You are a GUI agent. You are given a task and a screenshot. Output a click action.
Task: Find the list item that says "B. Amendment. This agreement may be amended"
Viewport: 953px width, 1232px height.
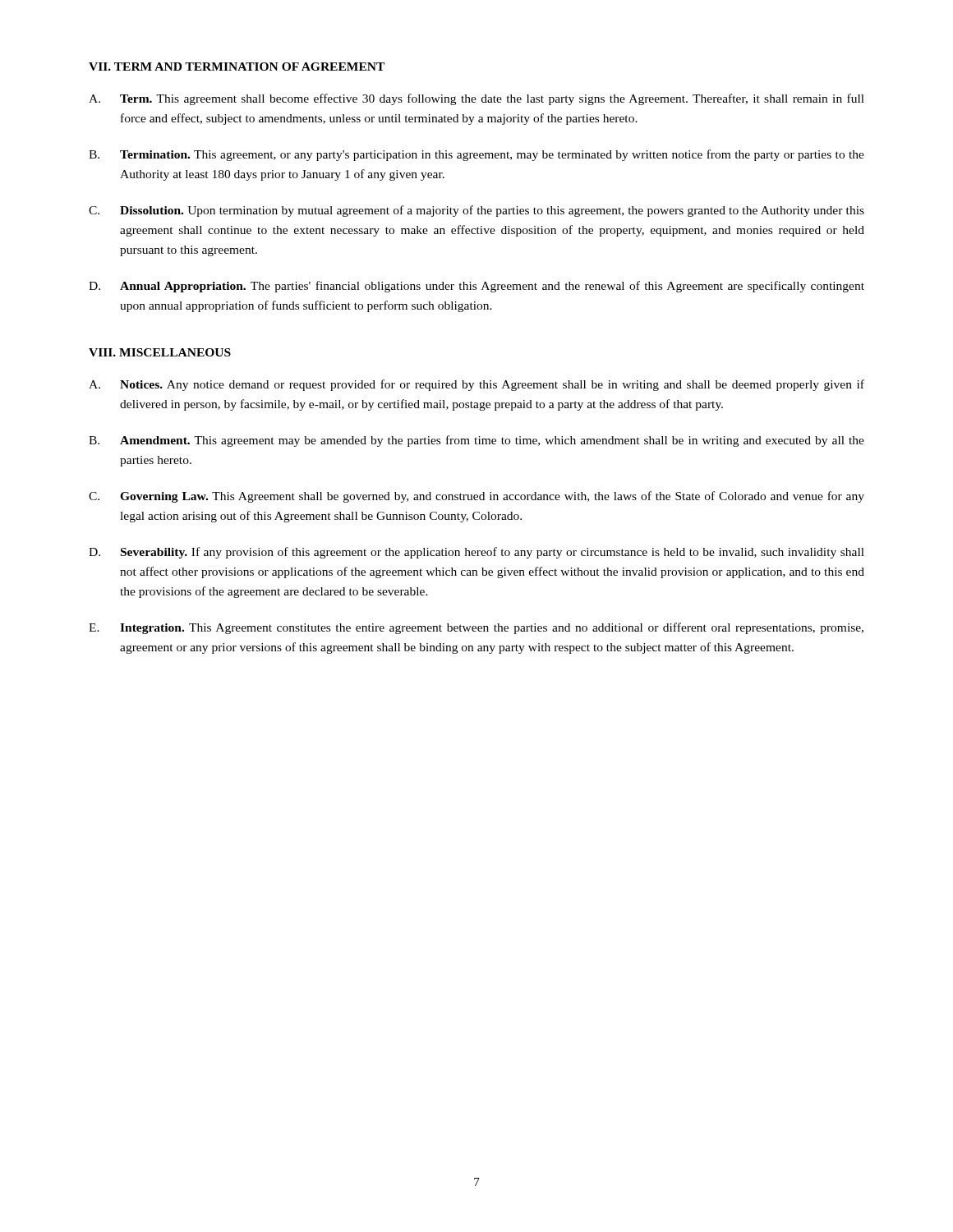coord(476,450)
